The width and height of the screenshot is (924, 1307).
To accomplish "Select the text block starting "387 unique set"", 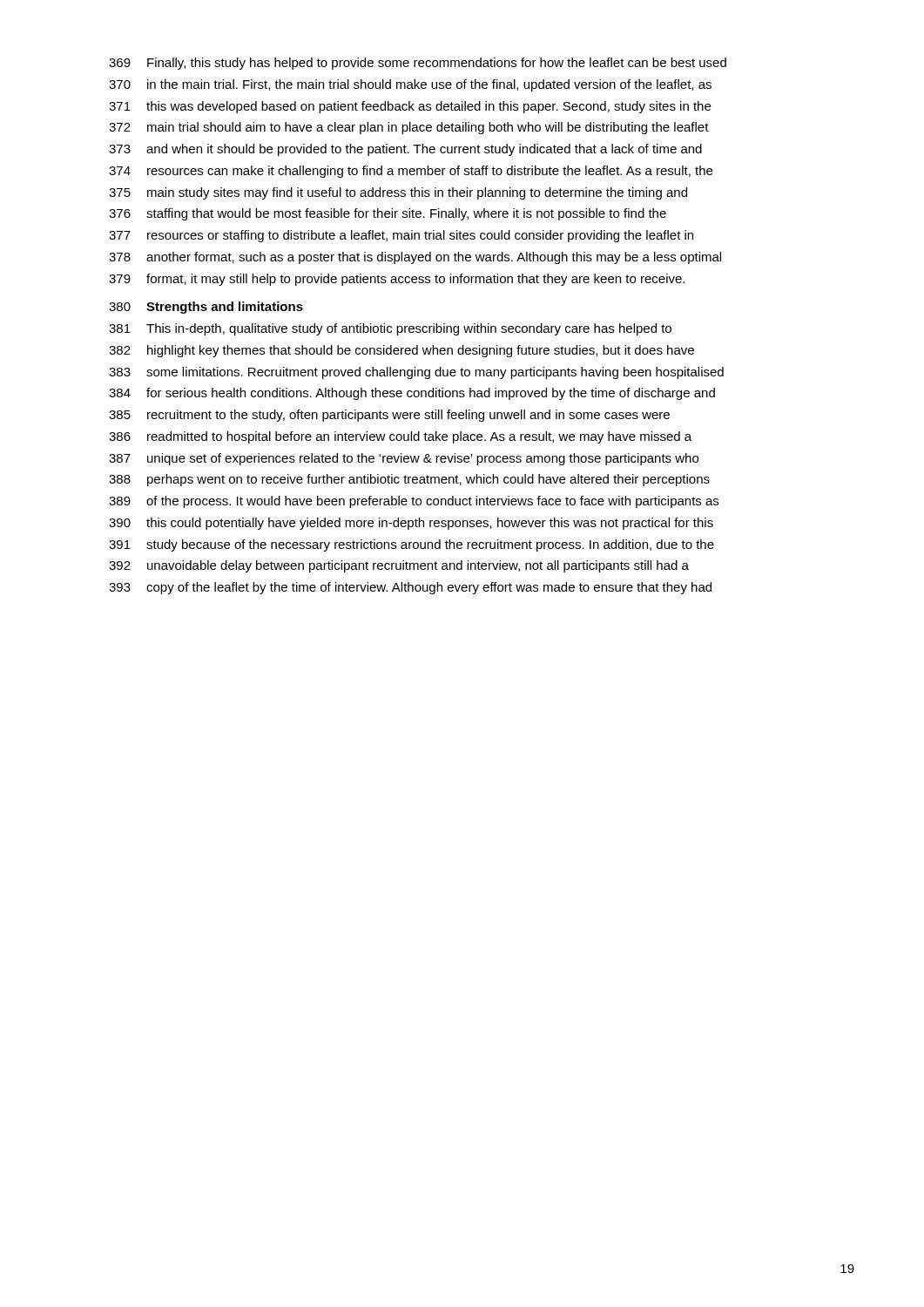I will (x=474, y=458).
